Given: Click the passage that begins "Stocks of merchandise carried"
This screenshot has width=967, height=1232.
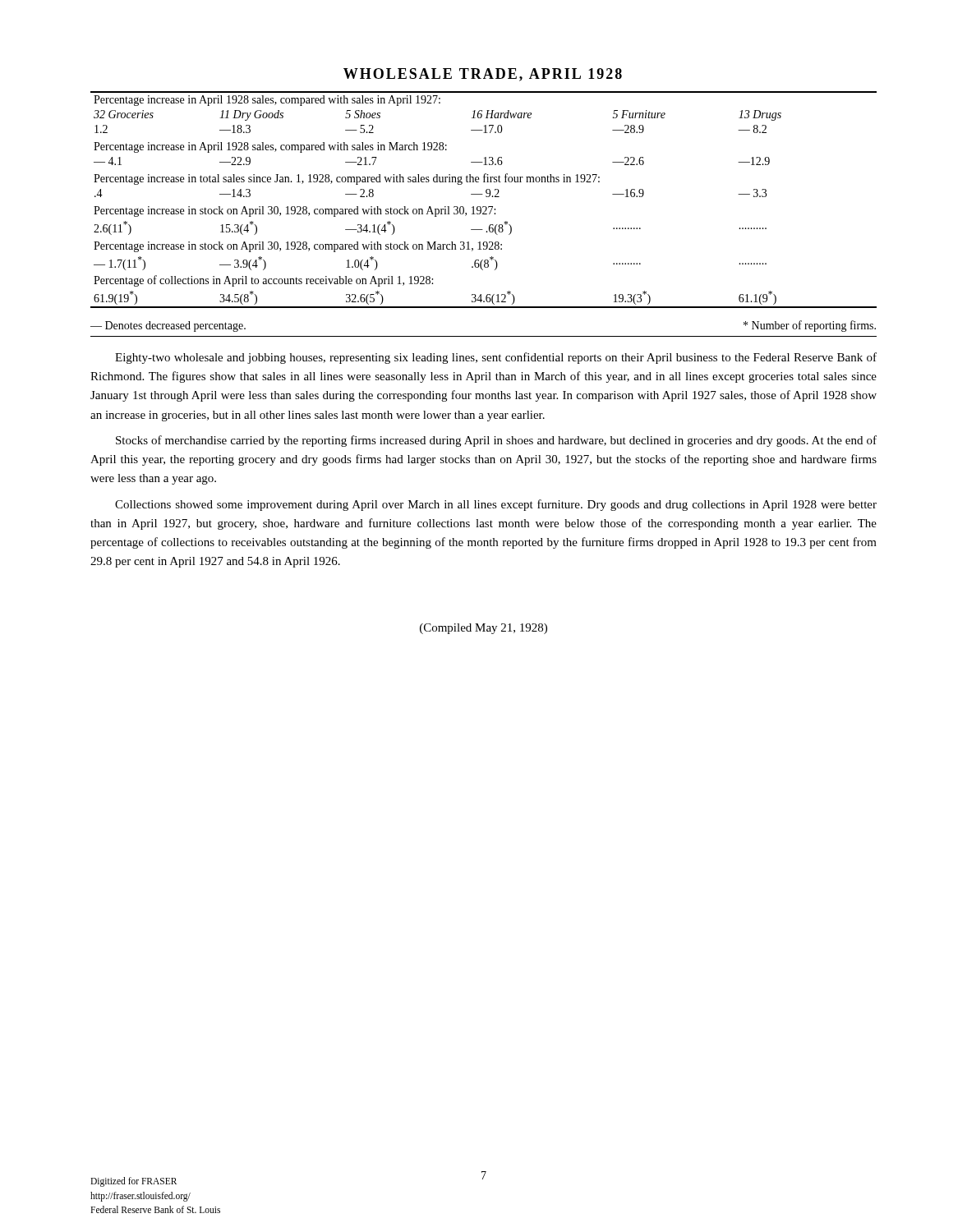Looking at the screenshot, I should point(484,459).
